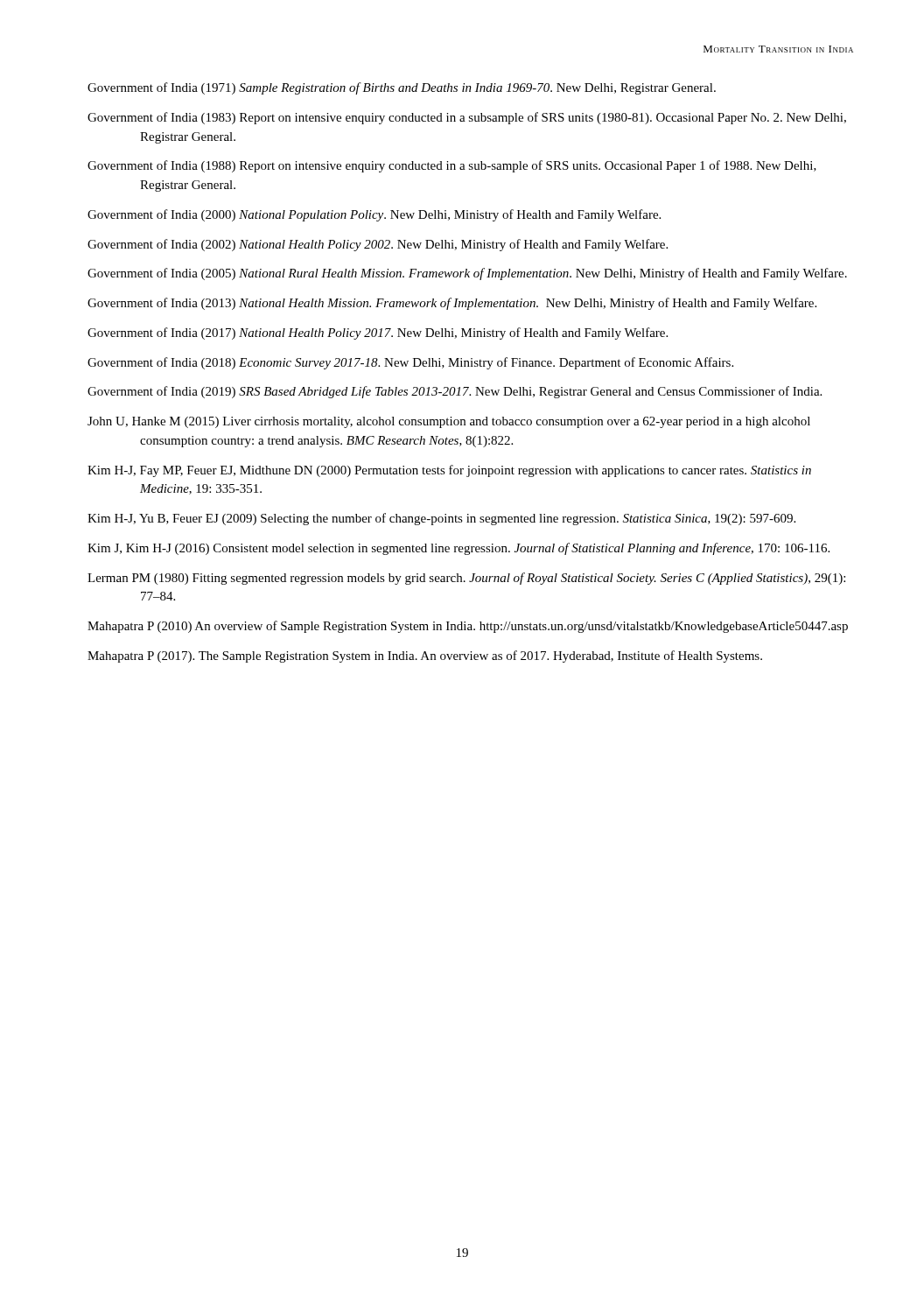Screen dimensions: 1313x924
Task: Find the list item containing "Mahapatra P (2010) An"
Action: click(x=468, y=626)
